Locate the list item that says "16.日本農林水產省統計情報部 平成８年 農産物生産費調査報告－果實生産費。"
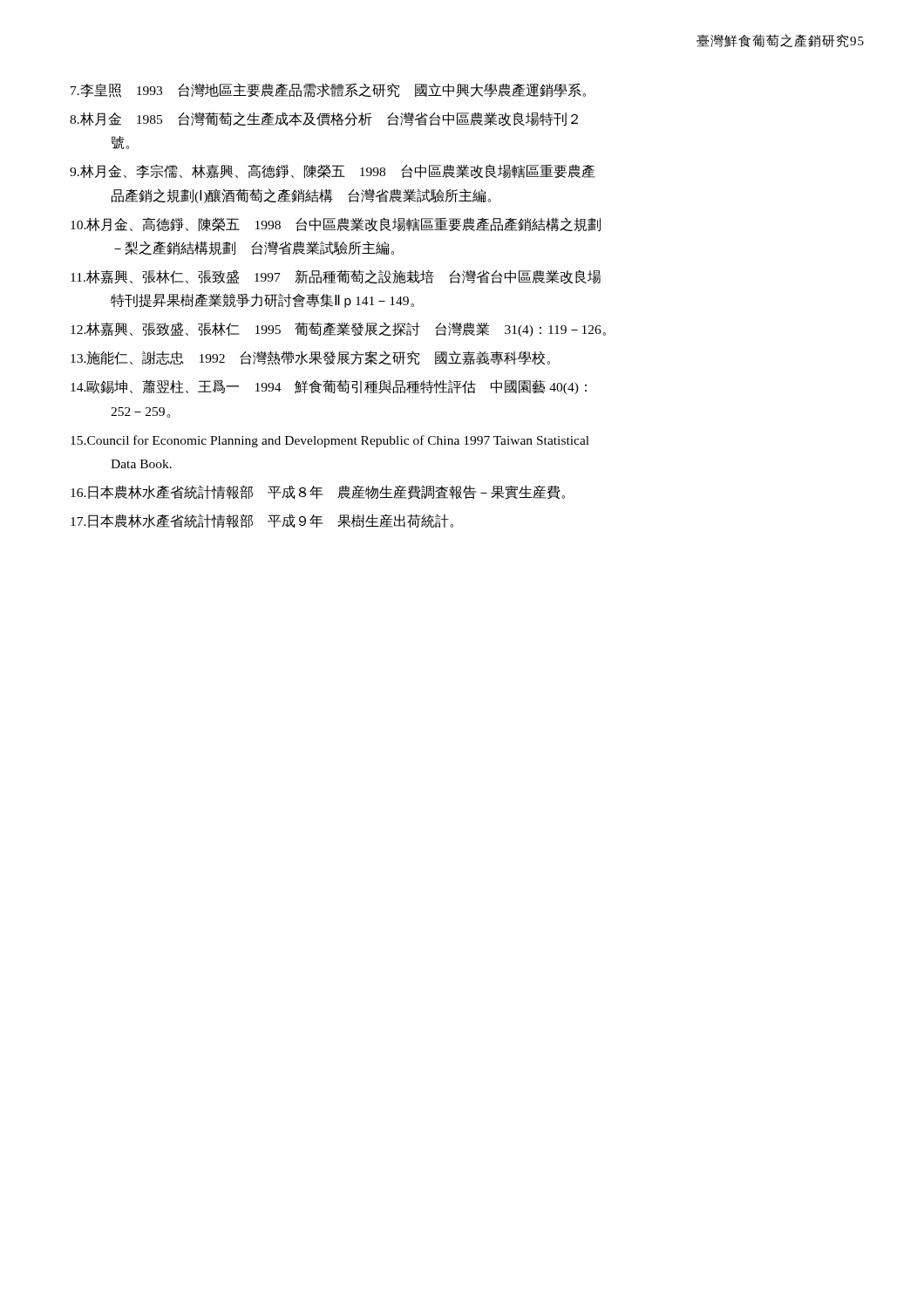Screen dimensions: 1308x924 (x=322, y=492)
